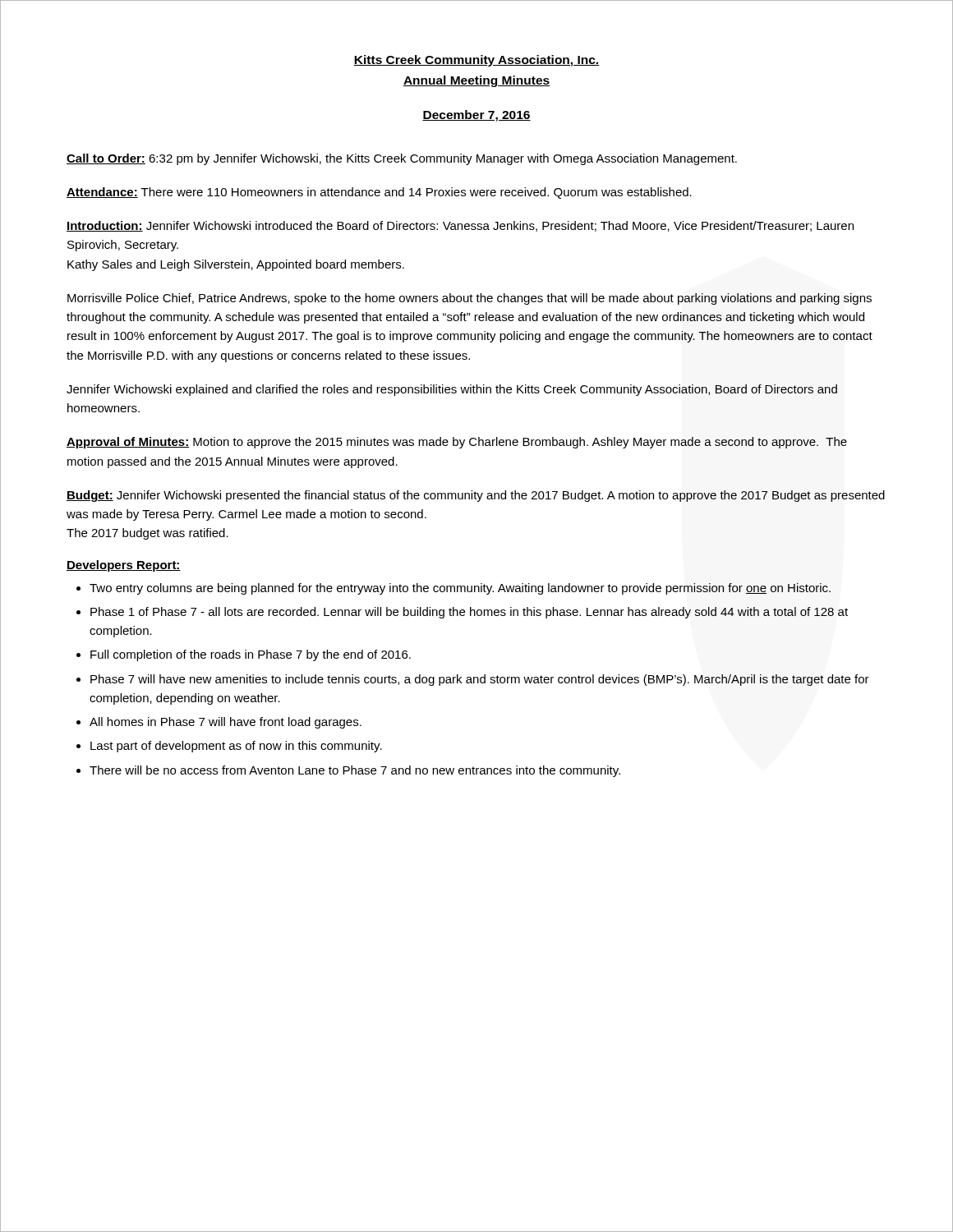This screenshot has width=953, height=1232.
Task: Click the passage that begins "Approval of Minutes: Motion to approve"
Action: point(476,451)
